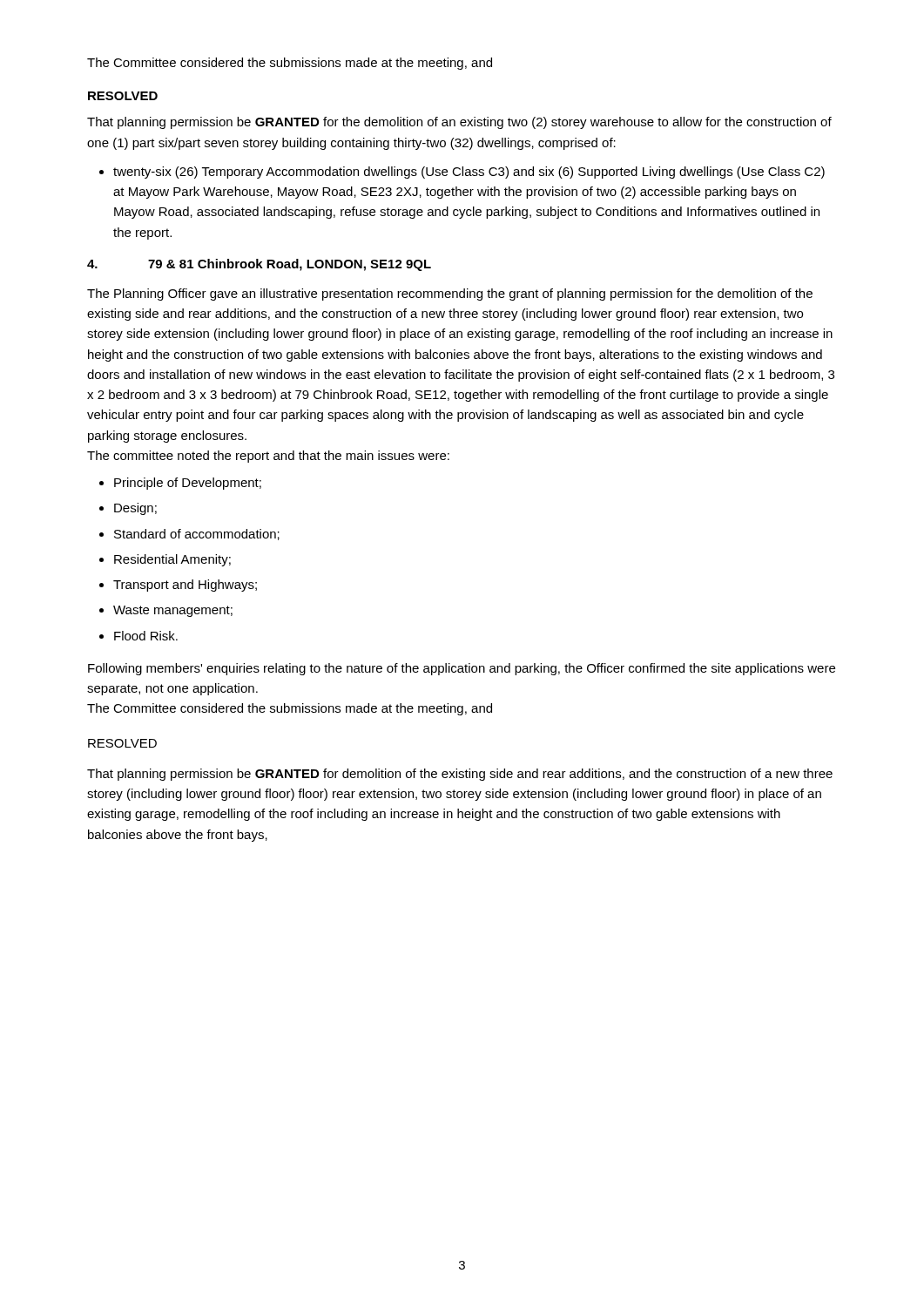The height and width of the screenshot is (1307, 924).
Task: Find the block on this page that starts "That planning permission be GRANTED for the demolition"
Action: 459,132
